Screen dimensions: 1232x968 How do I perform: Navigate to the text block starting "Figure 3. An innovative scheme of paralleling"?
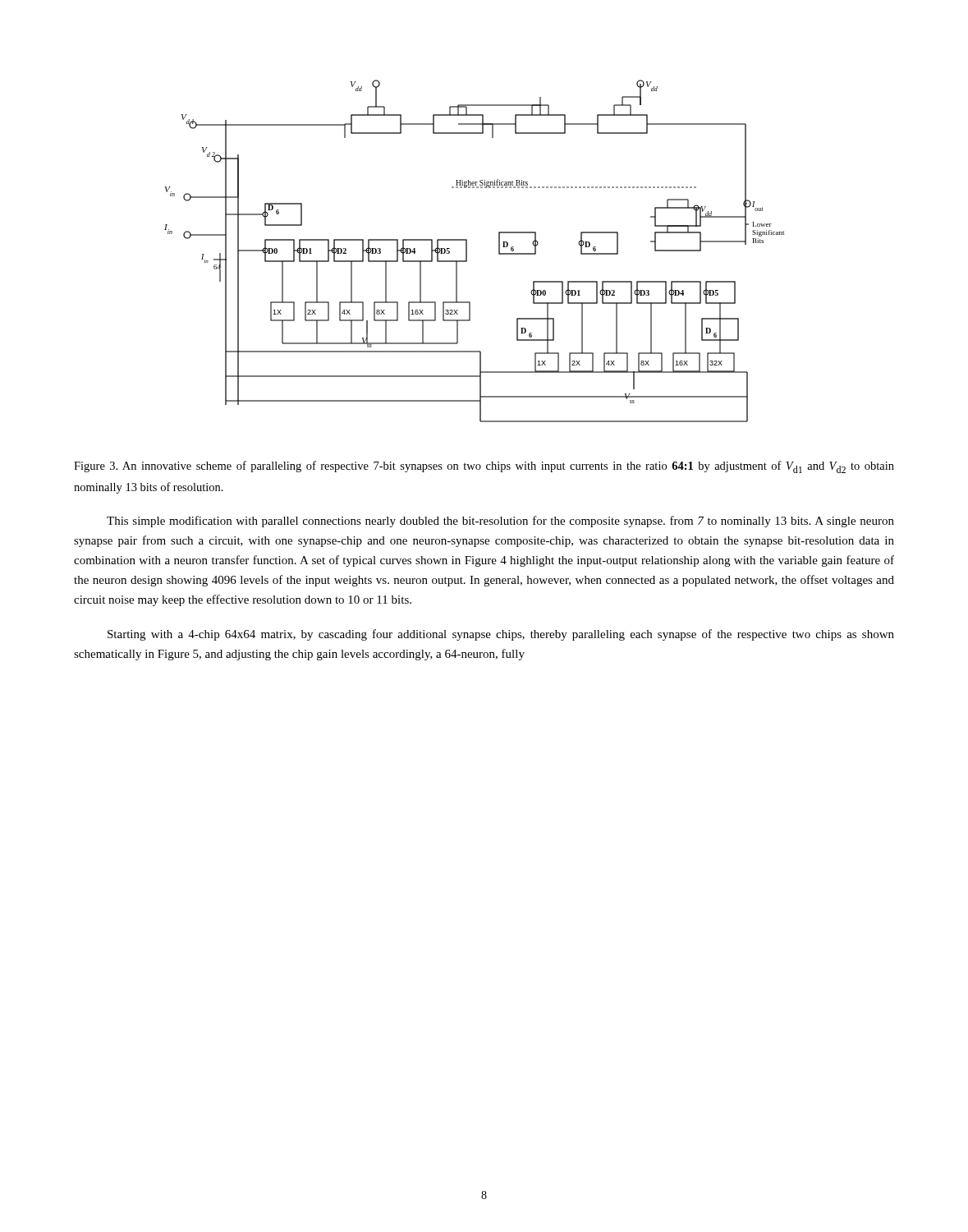[x=484, y=476]
